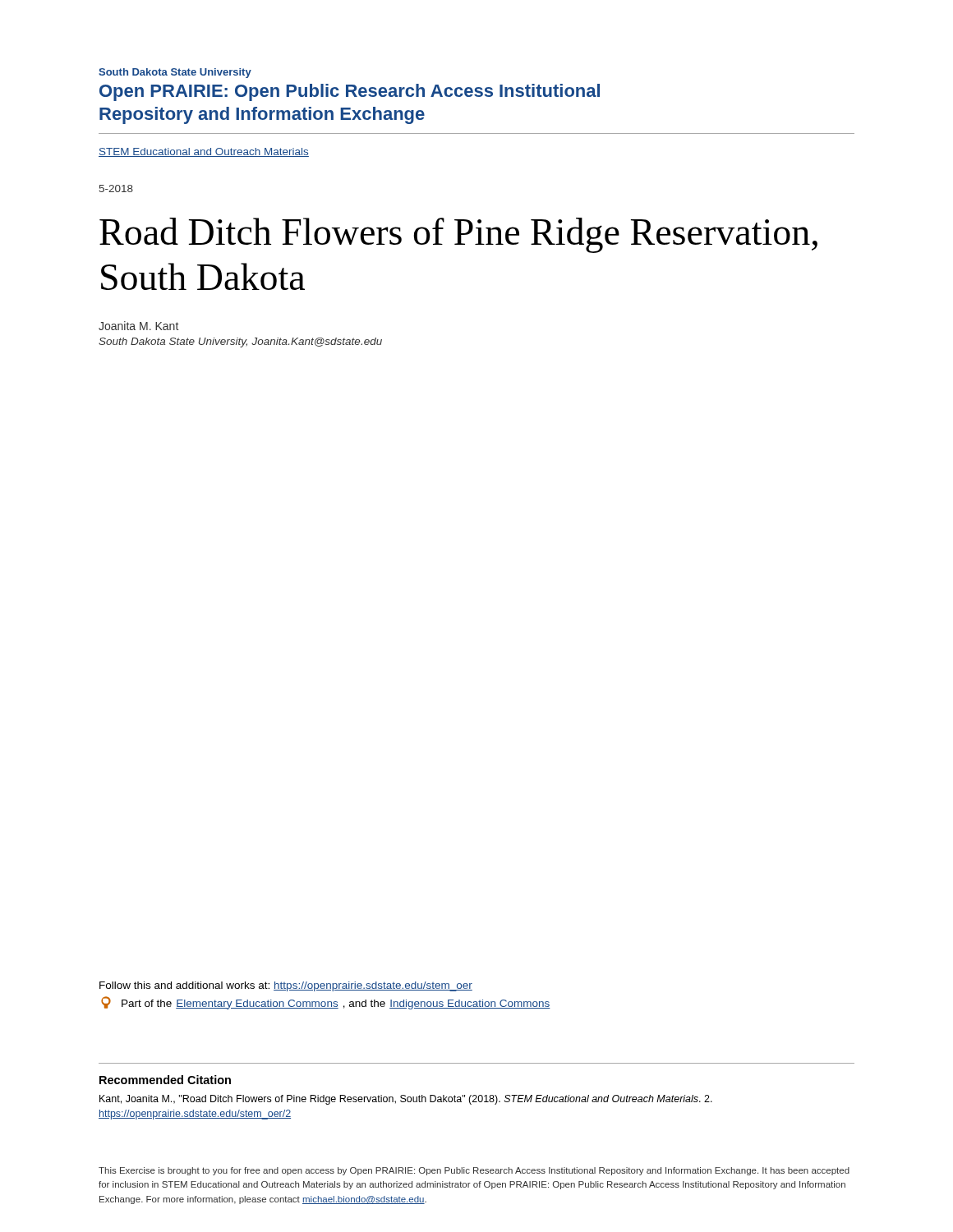Point to the block beginning "STEM Educational and Outreach"
Image resolution: width=953 pixels, height=1232 pixels.
204,152
